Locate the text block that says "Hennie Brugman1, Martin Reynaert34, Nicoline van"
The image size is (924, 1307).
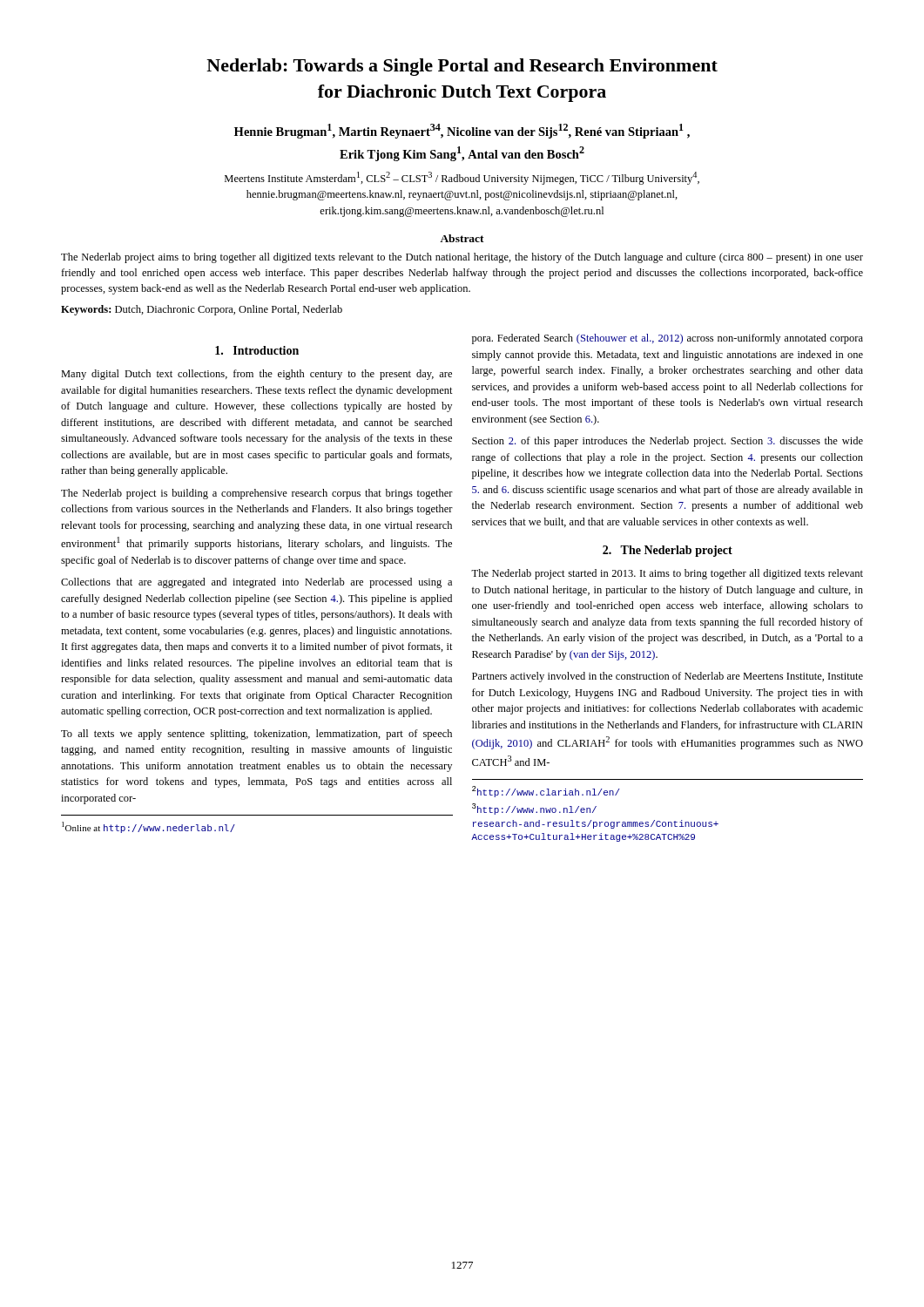[x=462, y=141]
